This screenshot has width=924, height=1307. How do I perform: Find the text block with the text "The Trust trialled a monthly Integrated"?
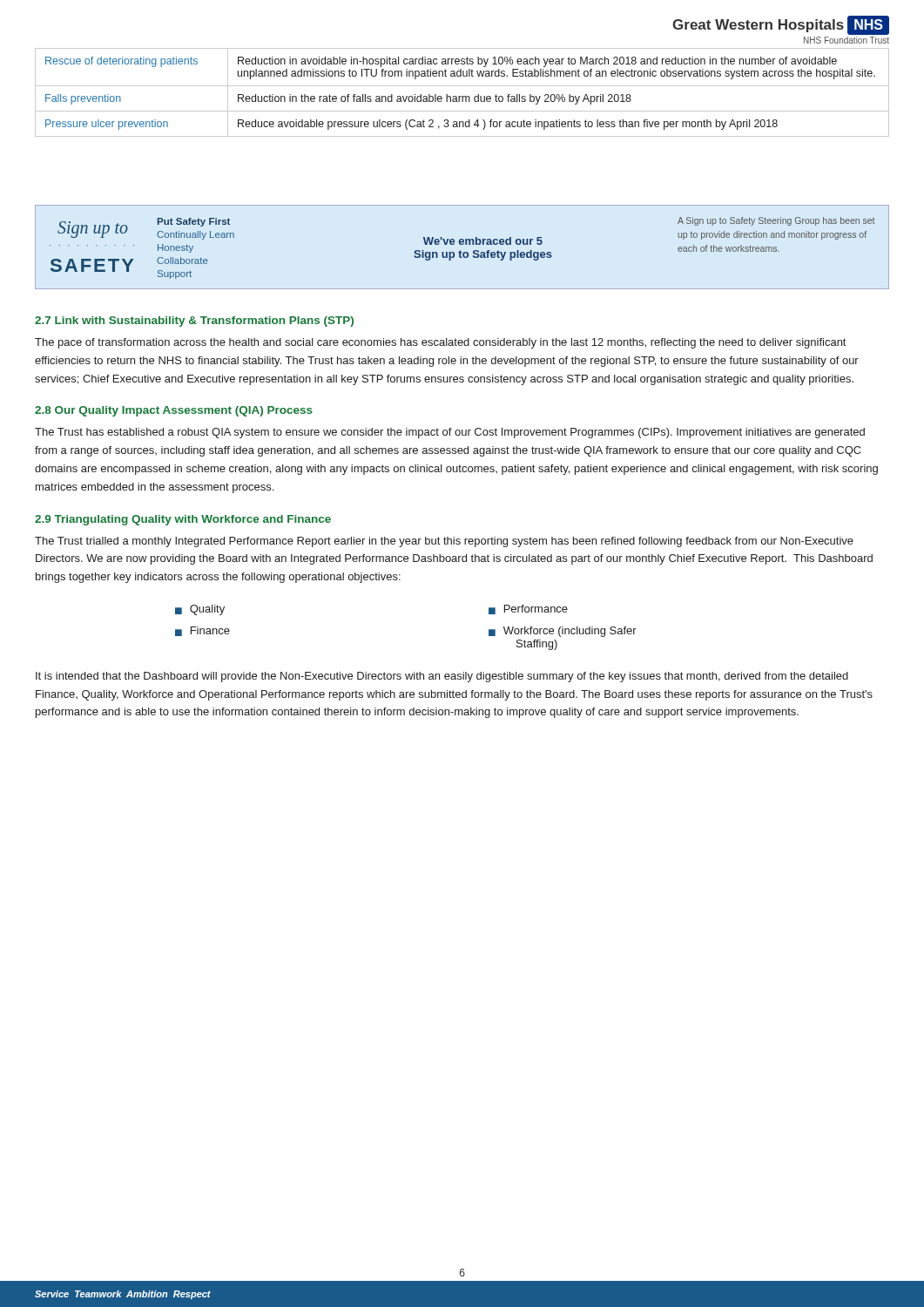pos(454,558)
